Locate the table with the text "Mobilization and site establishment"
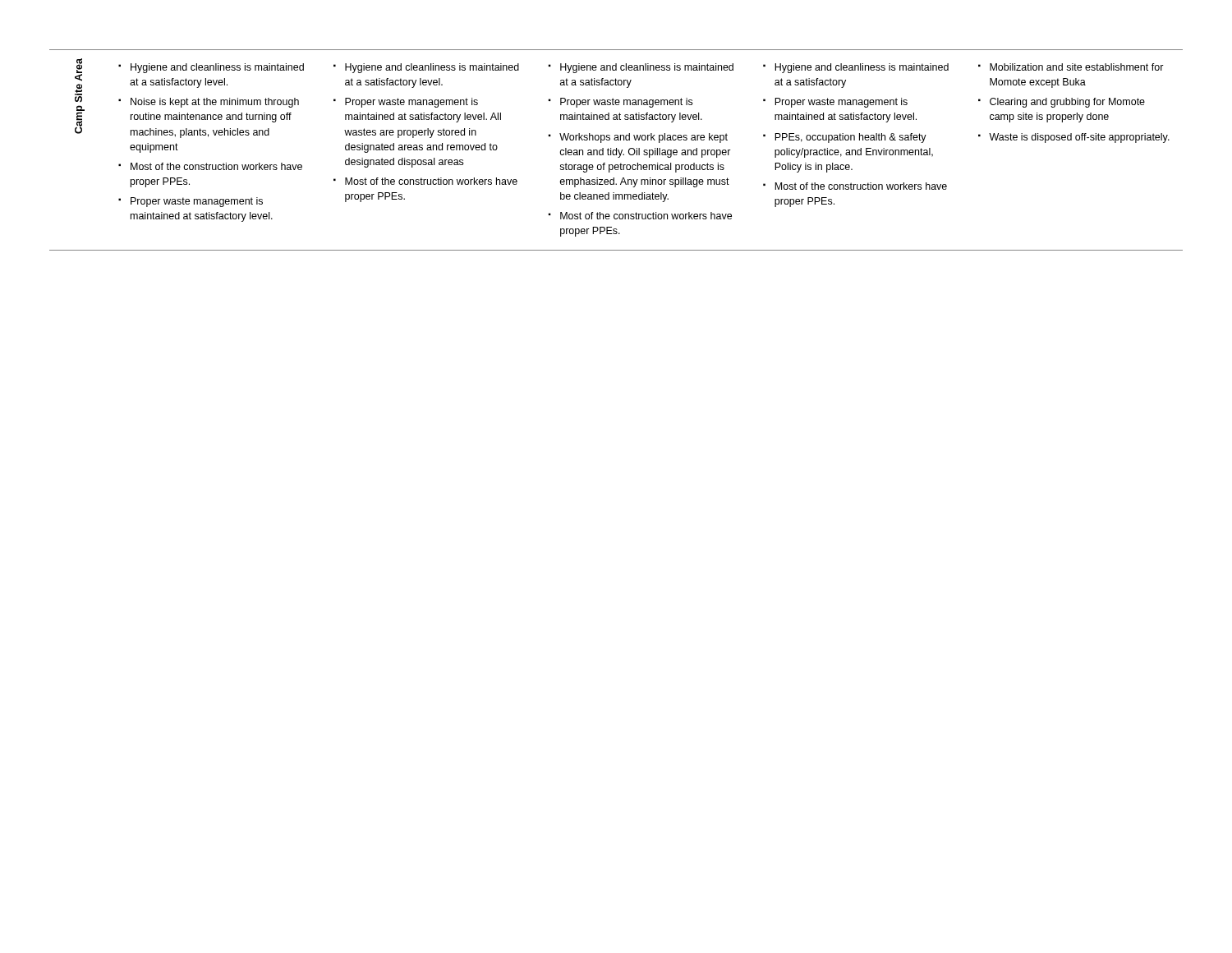Viewport: 1232px width, 953px height. (x=616, y=150)
